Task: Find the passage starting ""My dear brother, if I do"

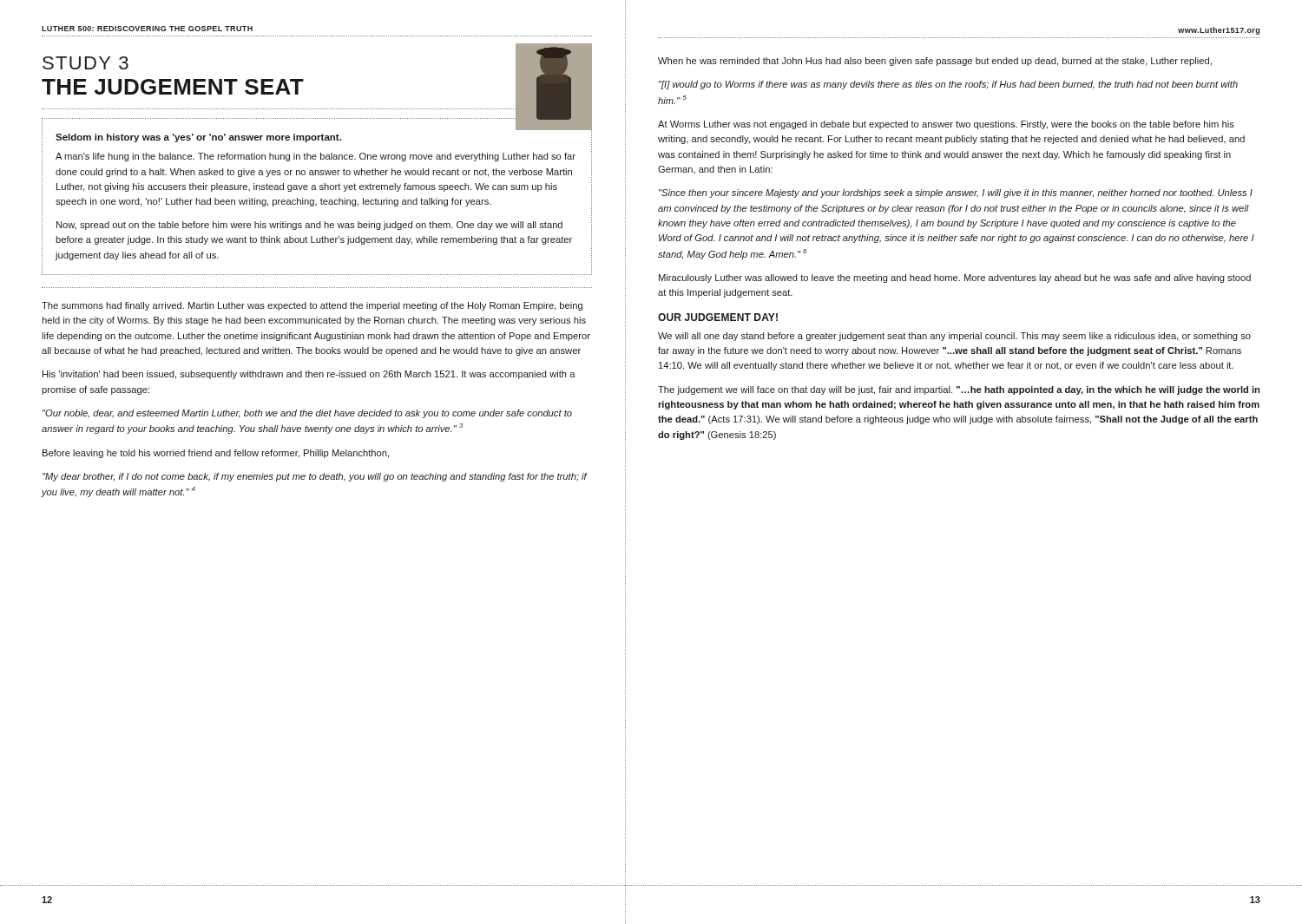Action: click(x=314, y=484)
